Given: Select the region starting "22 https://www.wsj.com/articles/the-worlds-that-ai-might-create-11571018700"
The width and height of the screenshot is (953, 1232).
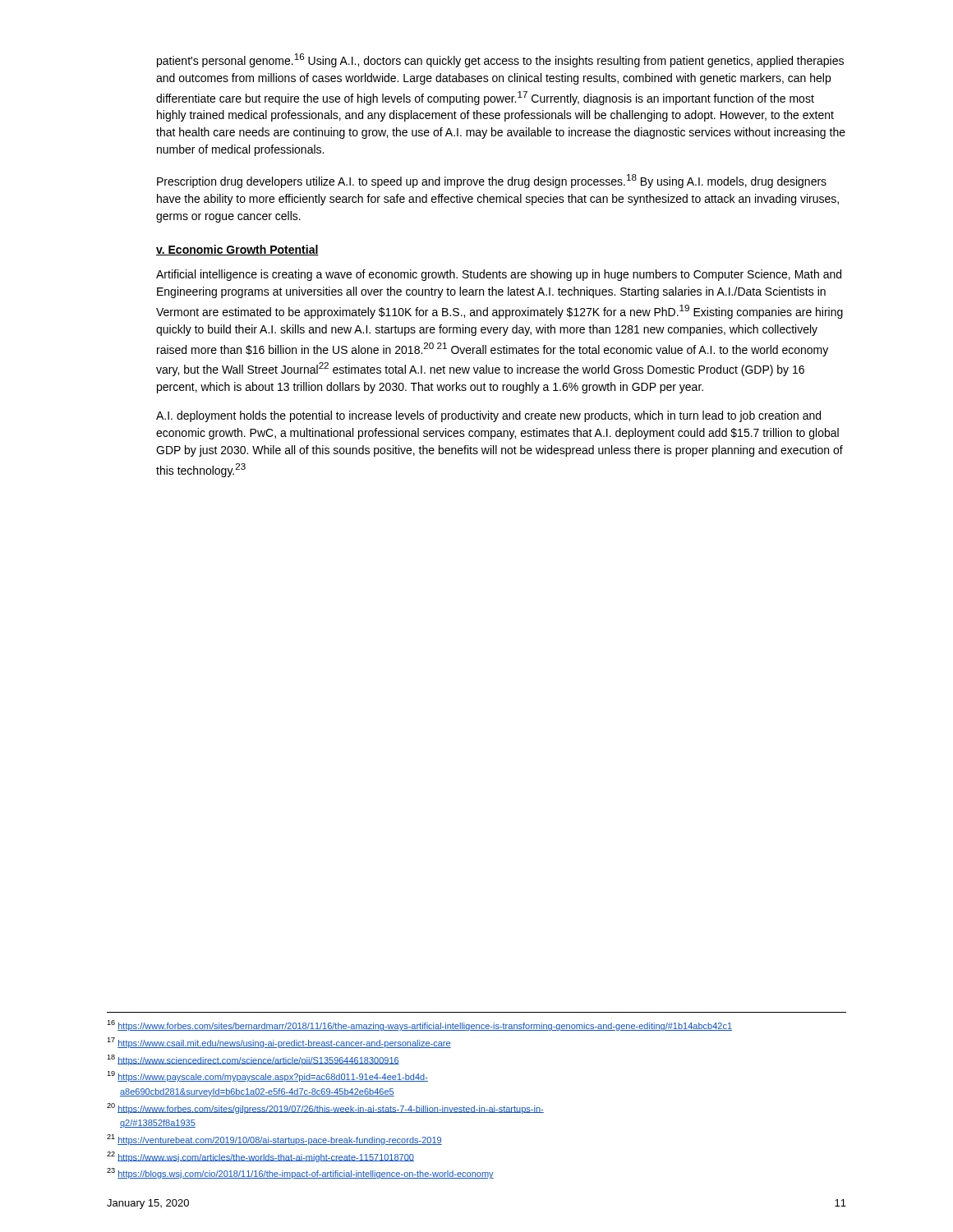Looking at the screenshot, I should click(260, 1156).
